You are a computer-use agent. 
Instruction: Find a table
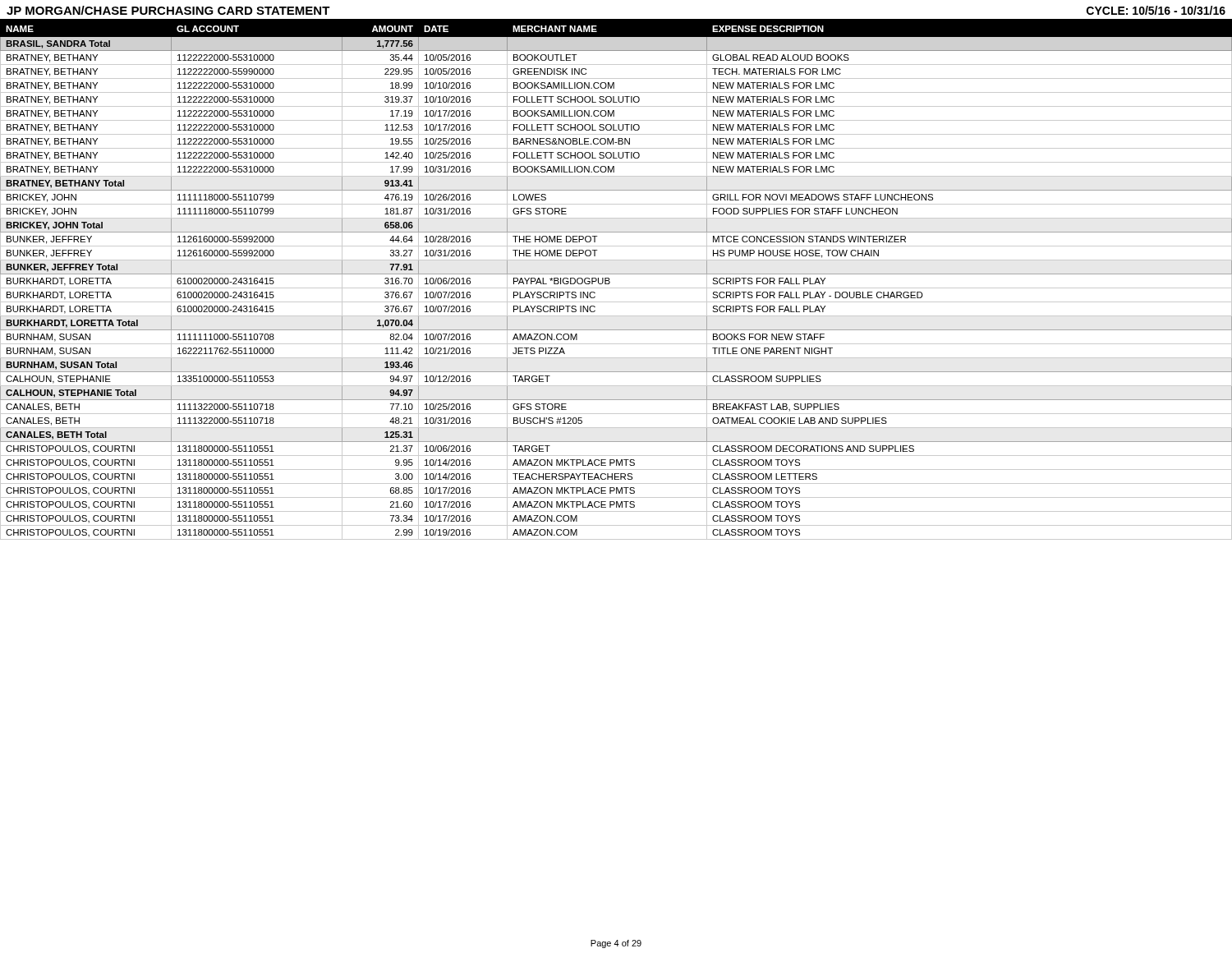[x=616, y=280]
